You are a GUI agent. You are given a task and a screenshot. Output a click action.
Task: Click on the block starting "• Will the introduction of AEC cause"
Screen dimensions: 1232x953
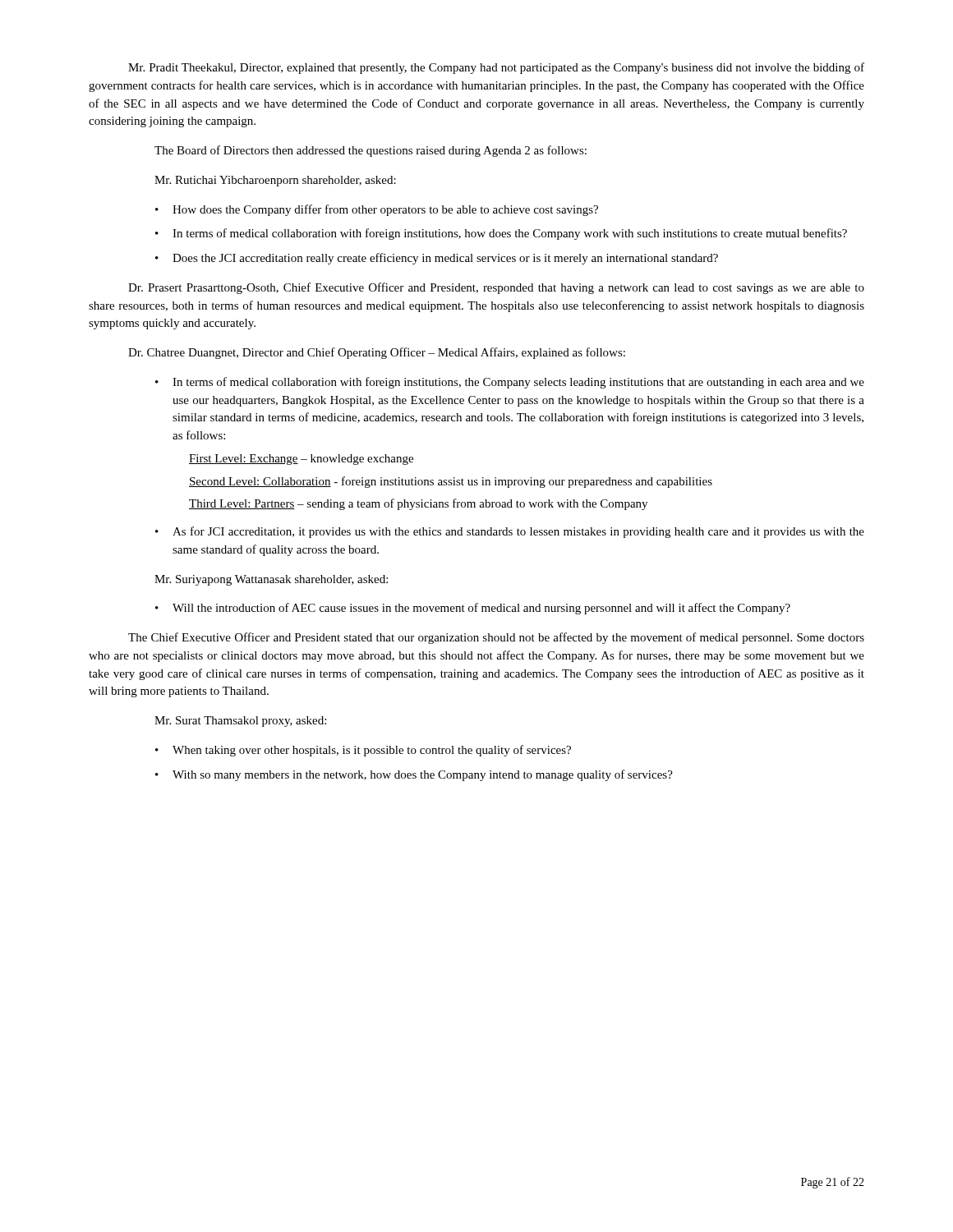(x=509, y=609)
